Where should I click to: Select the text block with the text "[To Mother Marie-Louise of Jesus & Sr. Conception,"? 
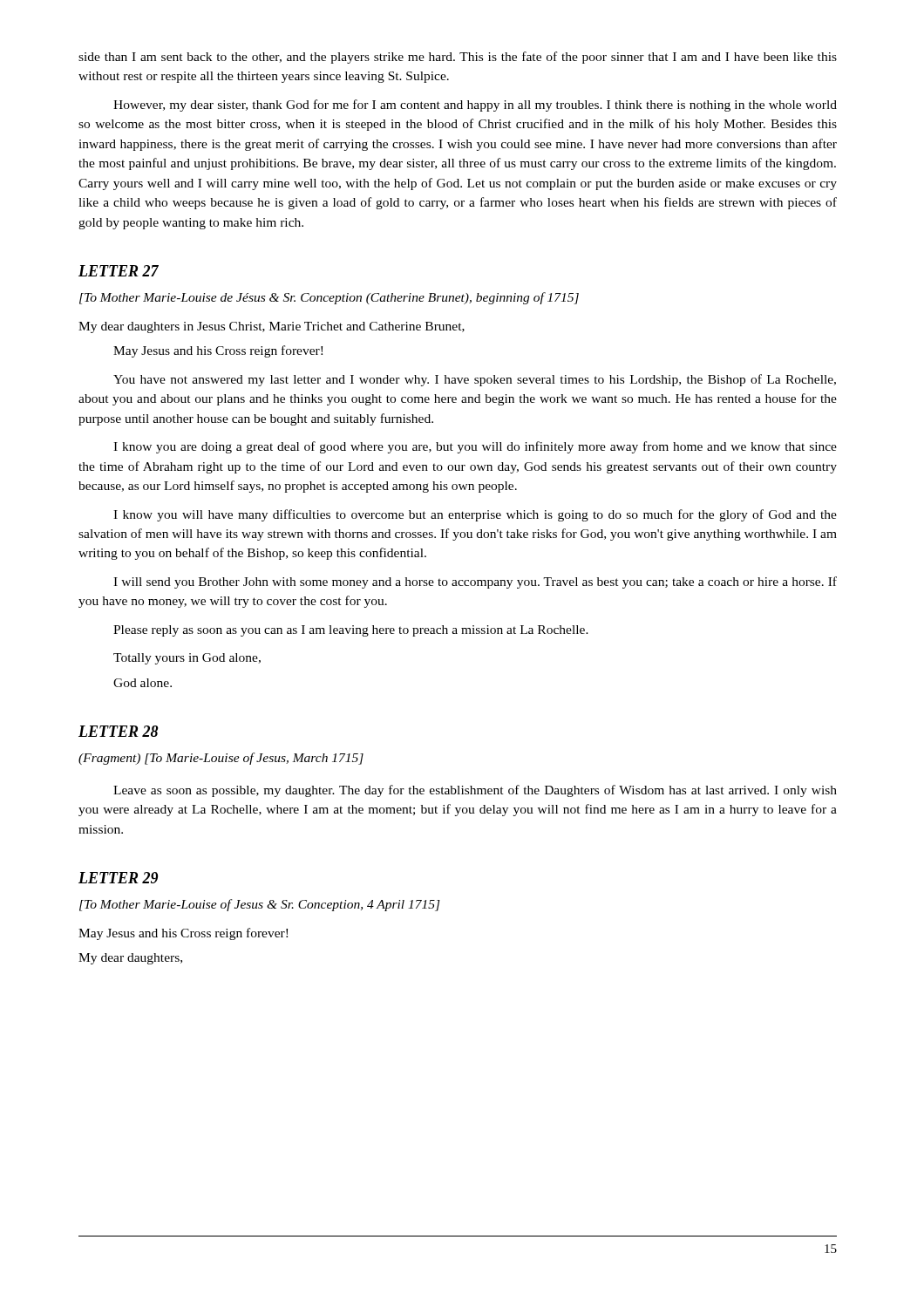[260, 905]
